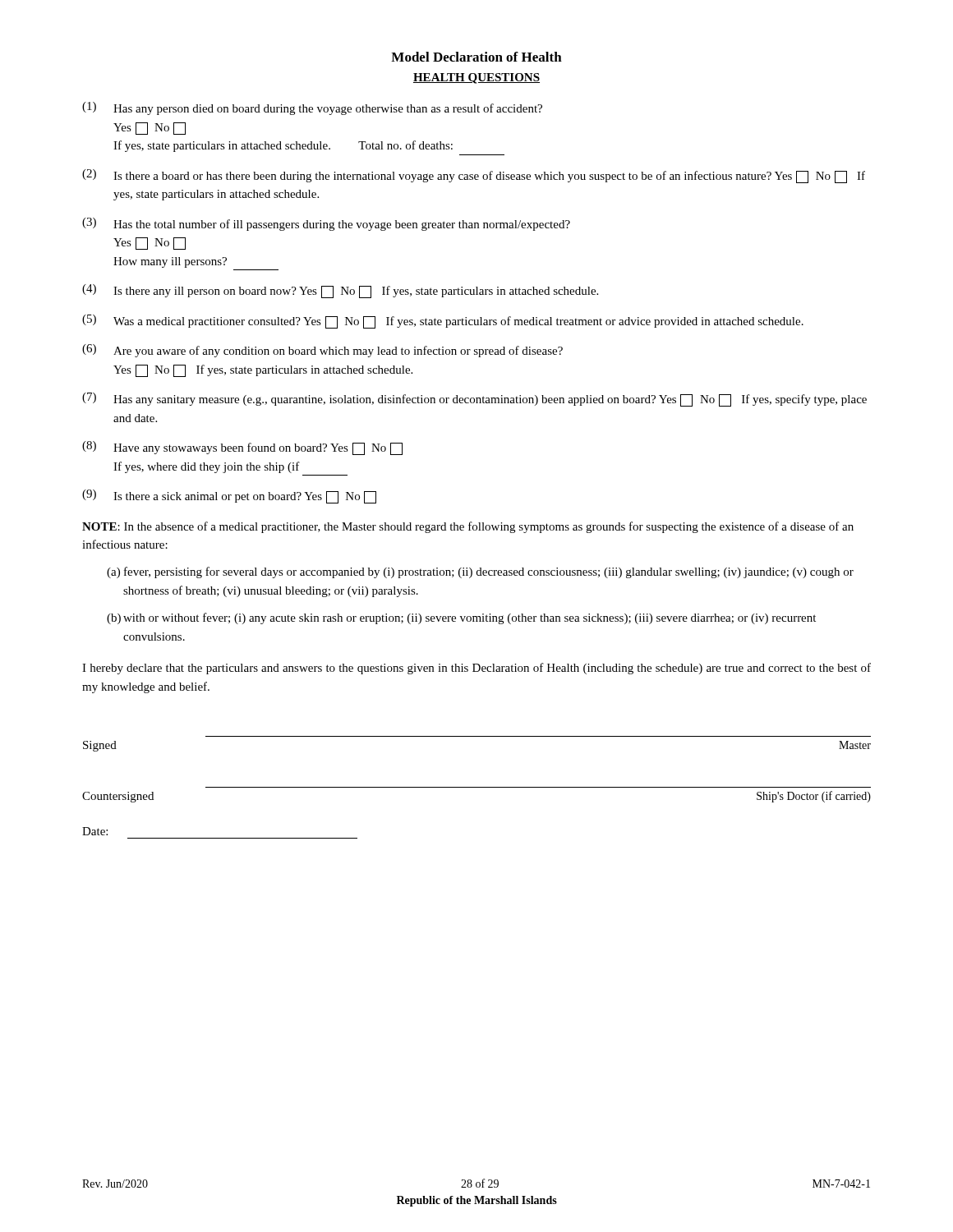
Task: Select the list item that says "(1) Has any person died on board during"
Action: (x=312, y=108)
